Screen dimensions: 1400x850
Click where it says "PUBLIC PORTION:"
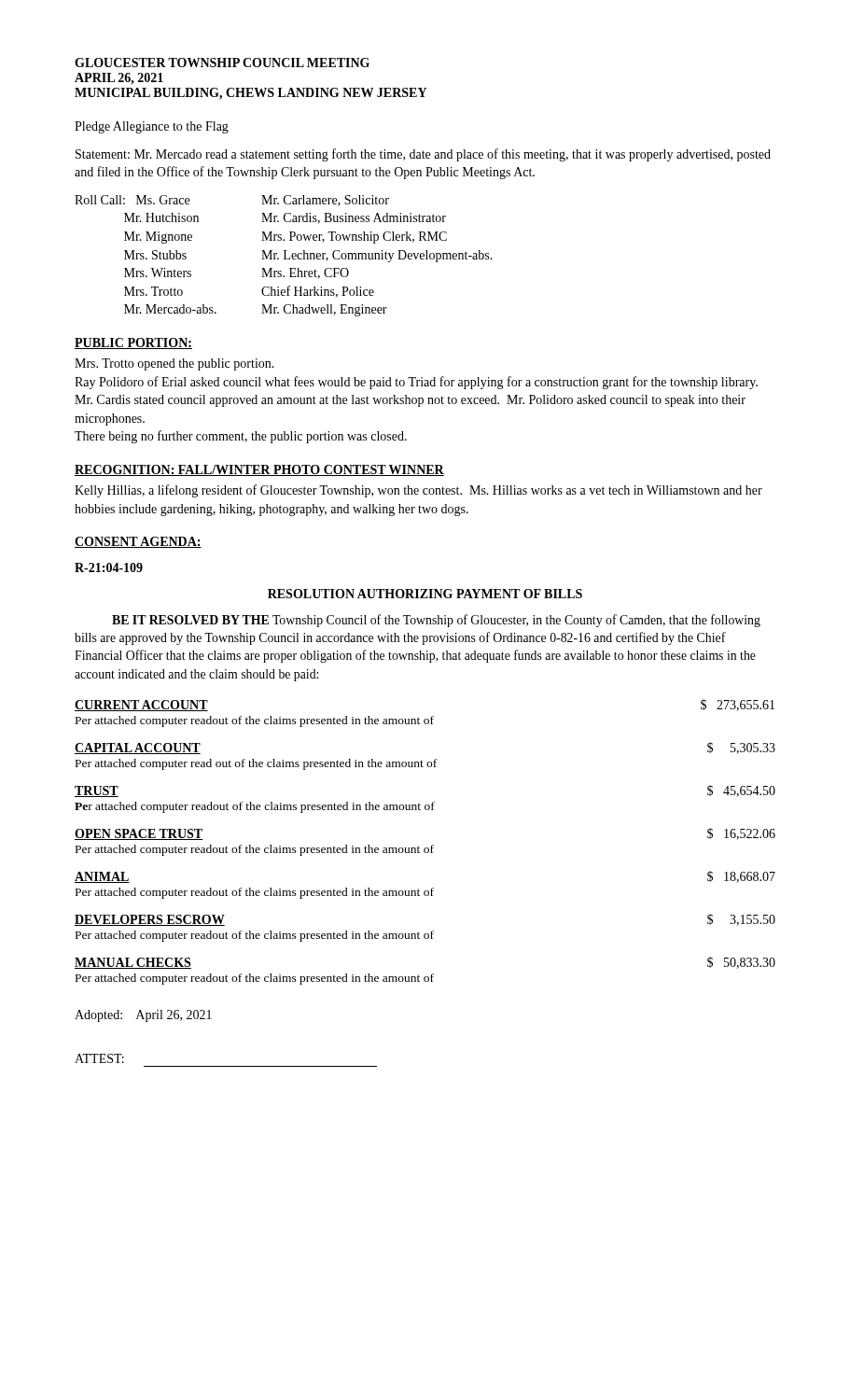coord(133,343)
